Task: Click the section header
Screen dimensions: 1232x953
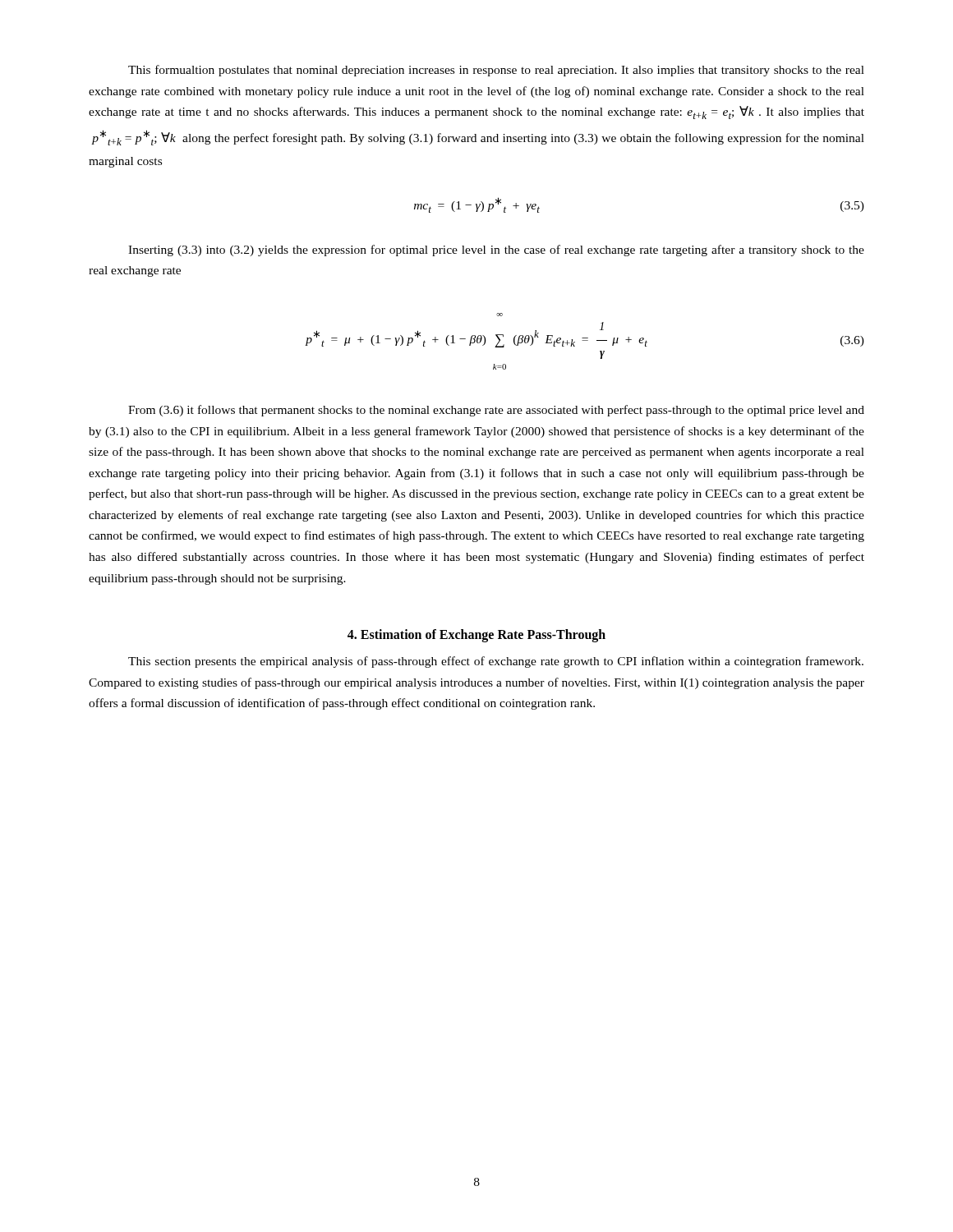Action: (x=476, y=635)
